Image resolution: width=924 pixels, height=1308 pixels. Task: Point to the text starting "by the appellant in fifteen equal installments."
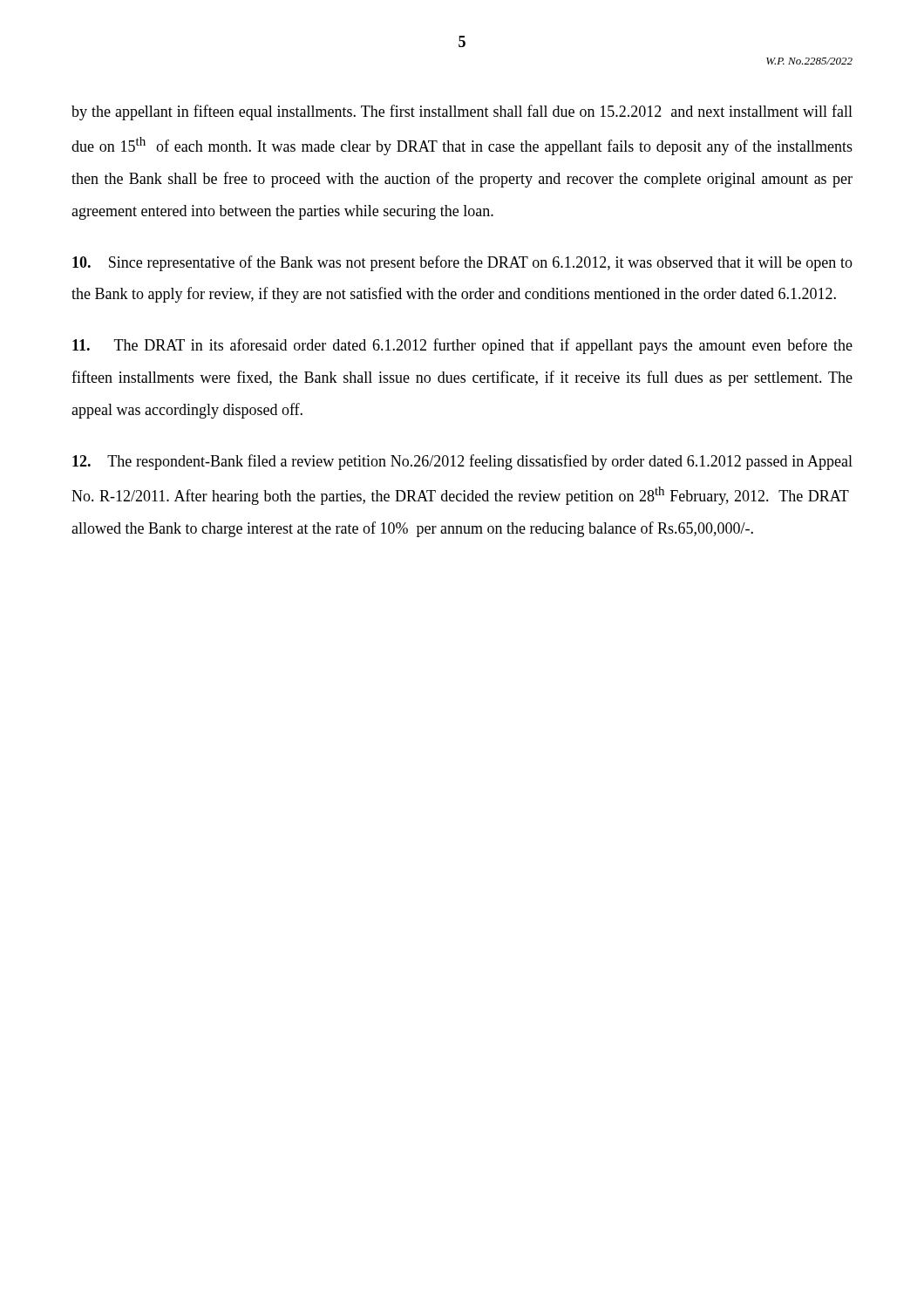click(x=462, y=161)
